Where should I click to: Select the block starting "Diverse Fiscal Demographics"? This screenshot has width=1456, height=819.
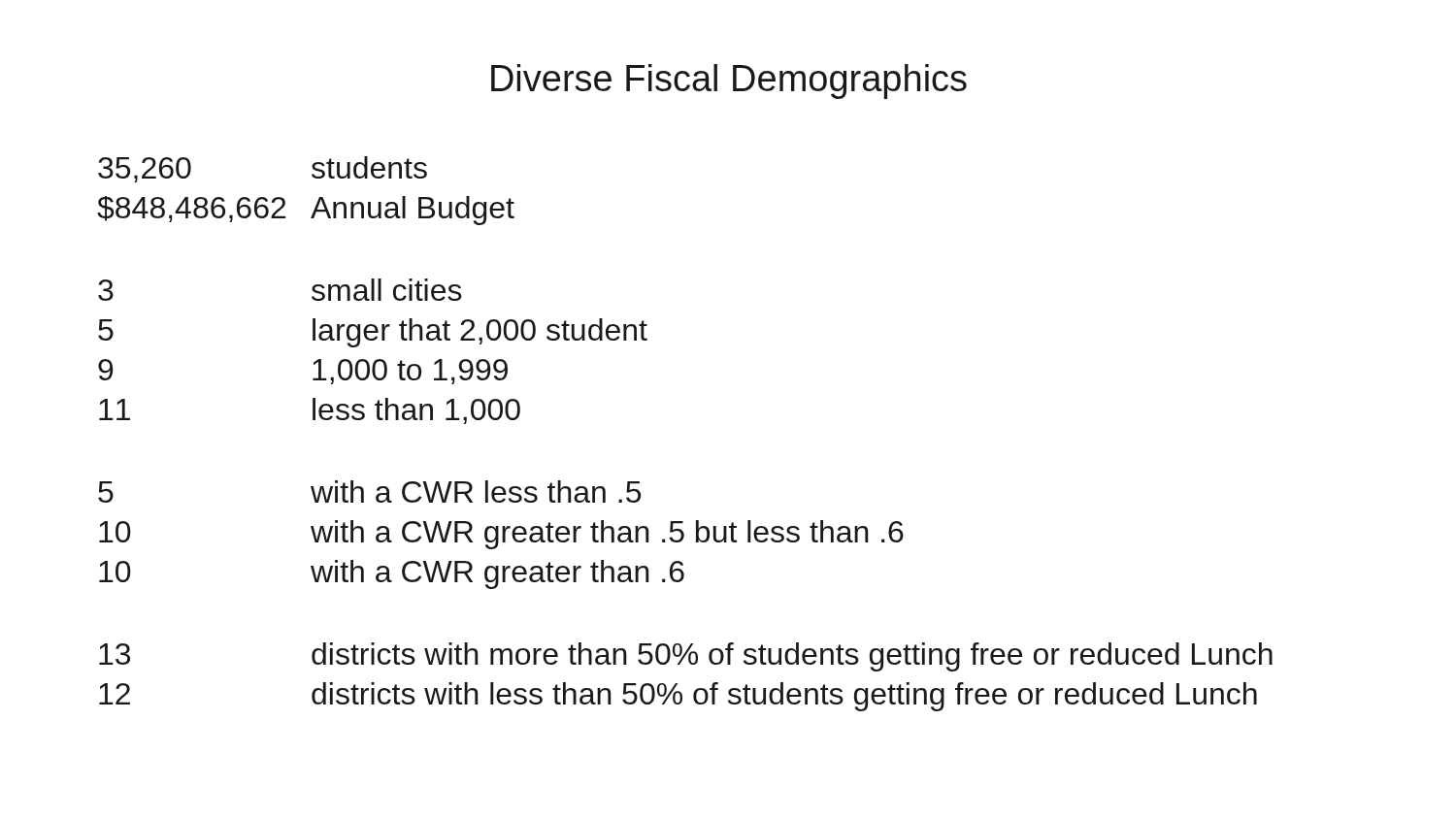point(728,79)
